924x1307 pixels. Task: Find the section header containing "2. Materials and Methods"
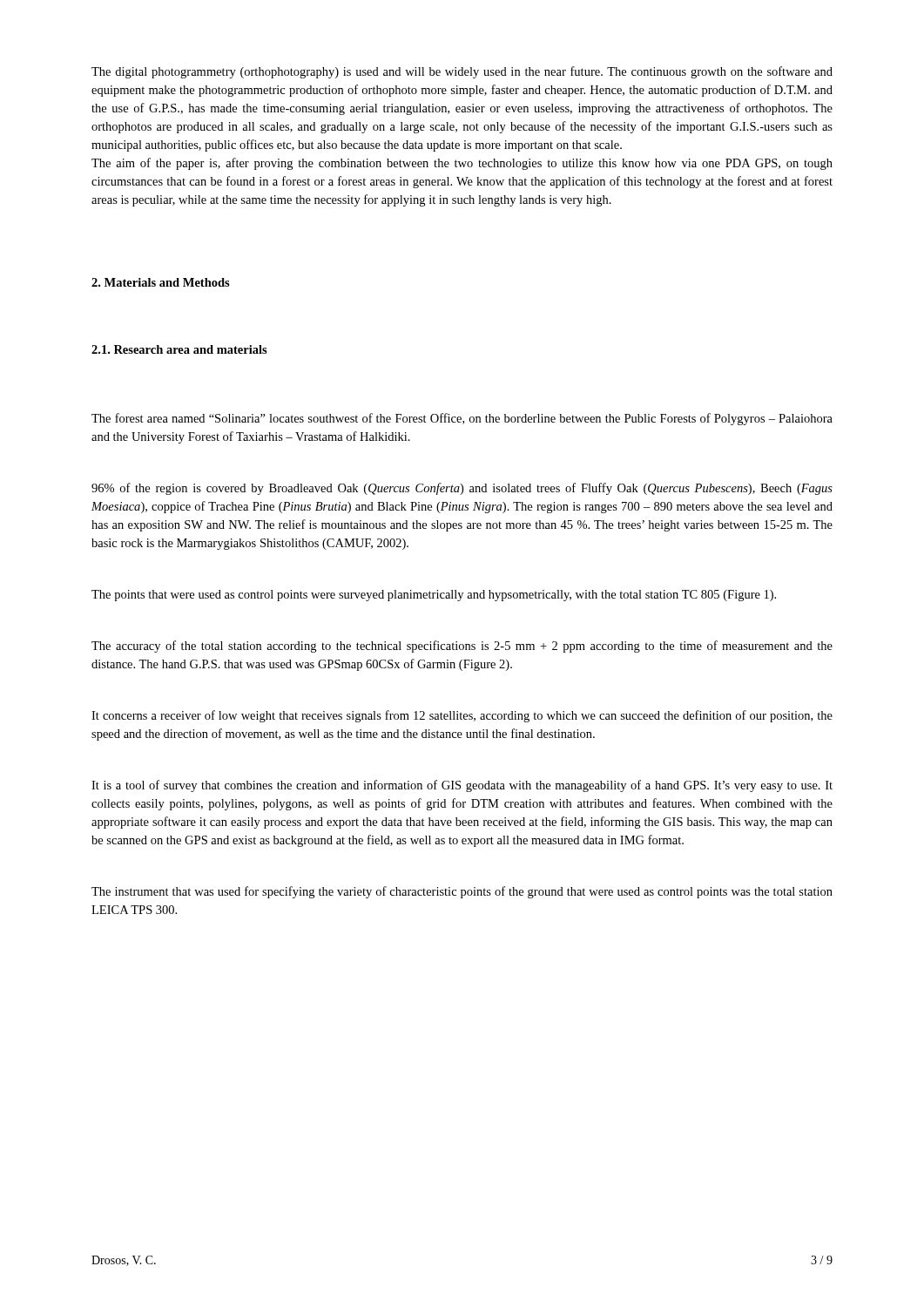pyautogui.click(x=161, y=282)
